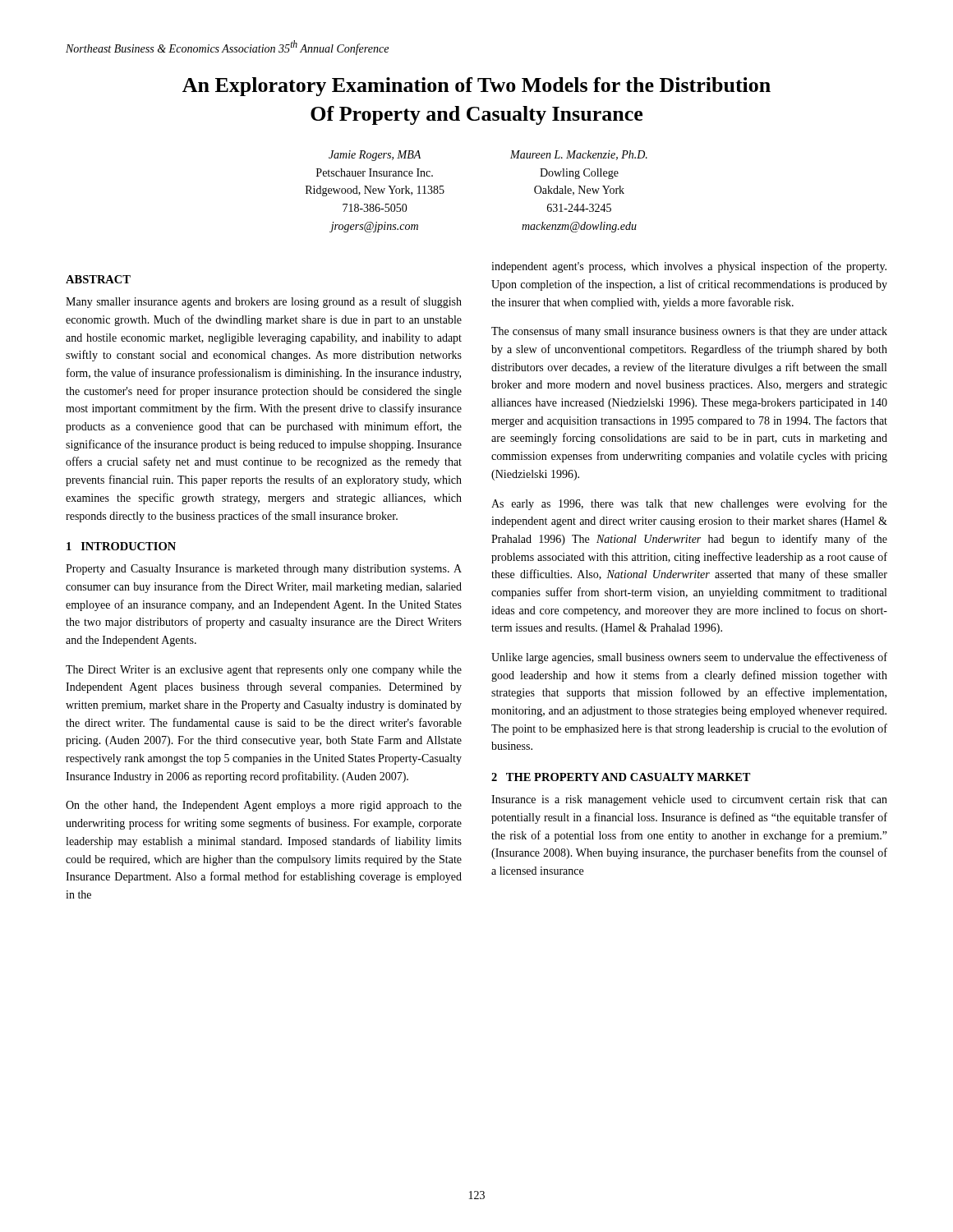Select the text block that reads "On the other hand, the"
Screen dimensions: 1232x953
coord(264,850)
